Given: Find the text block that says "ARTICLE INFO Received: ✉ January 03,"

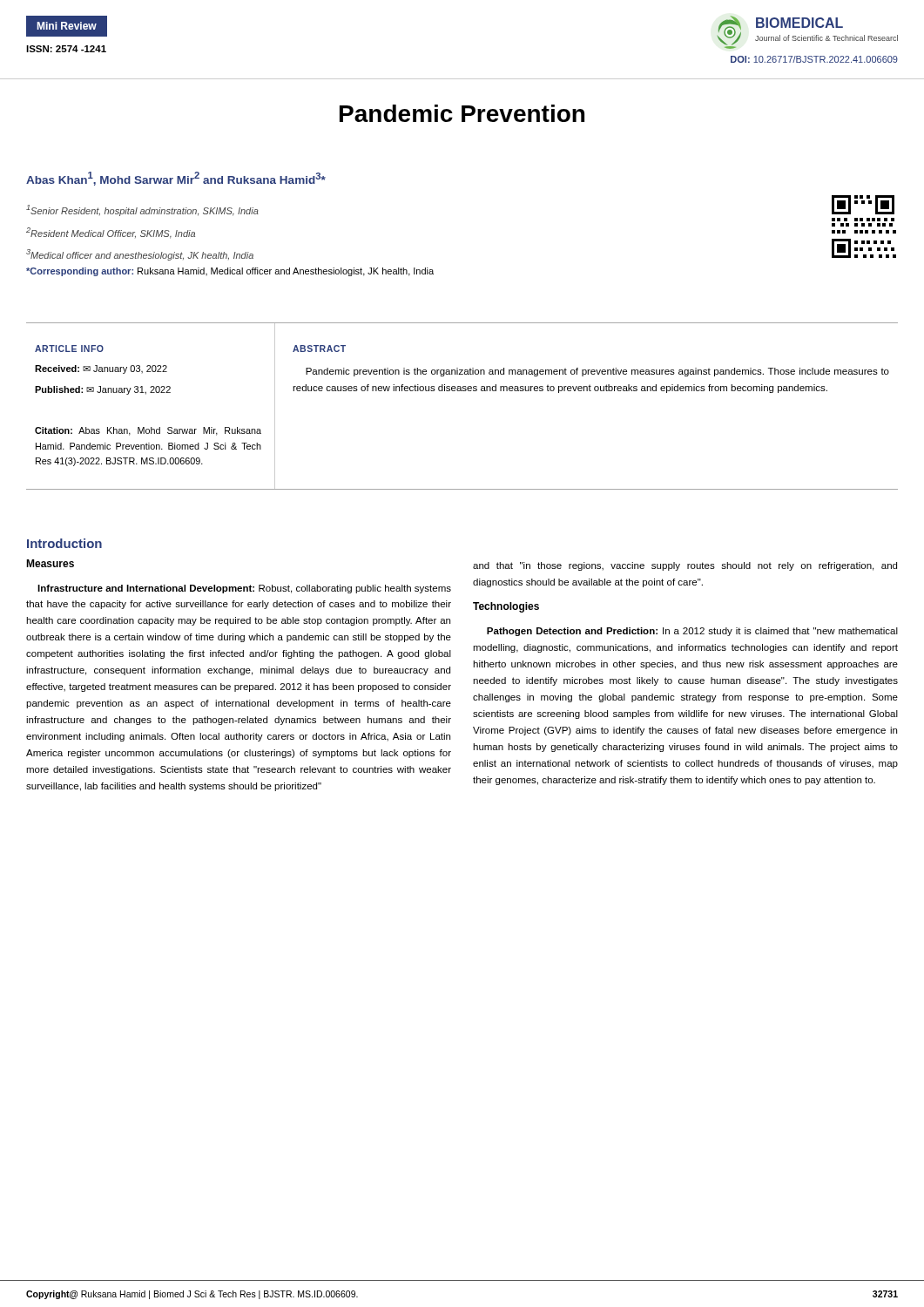Looking at the screenshot, I should tap(69, 349).
